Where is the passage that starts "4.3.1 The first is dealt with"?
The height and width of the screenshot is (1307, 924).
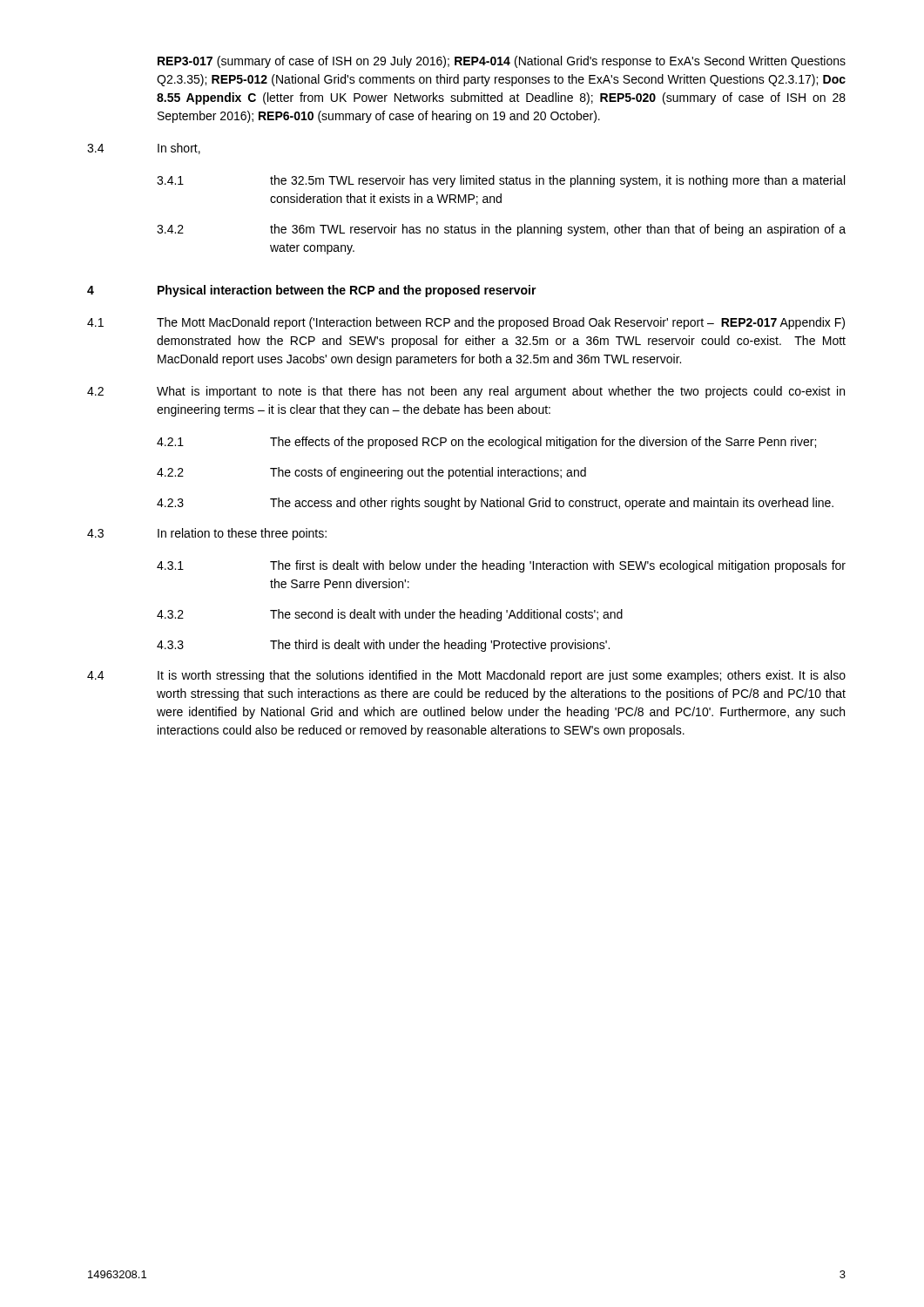(x=501, y=575)
